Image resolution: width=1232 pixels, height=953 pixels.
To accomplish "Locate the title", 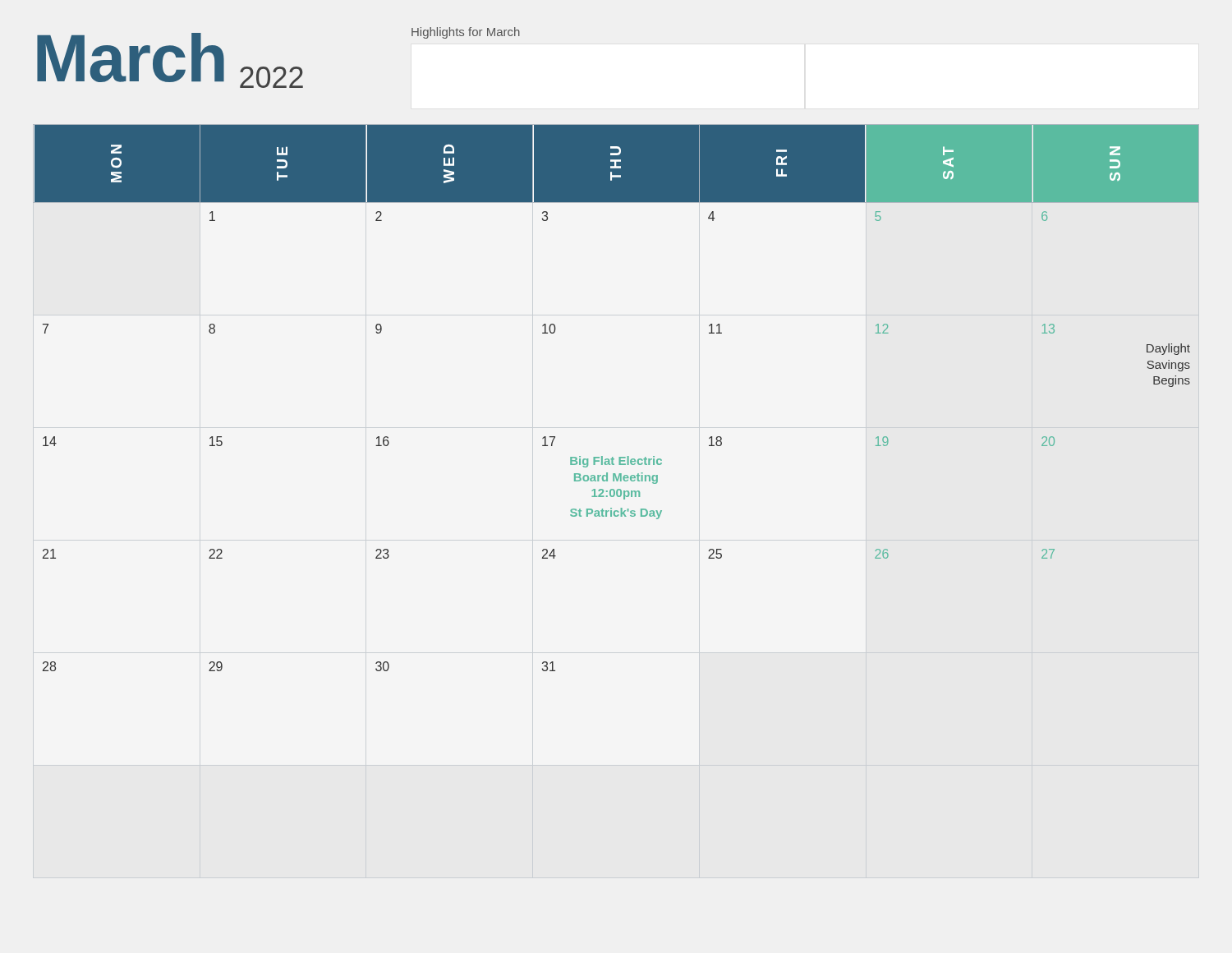I will point(205,60).
